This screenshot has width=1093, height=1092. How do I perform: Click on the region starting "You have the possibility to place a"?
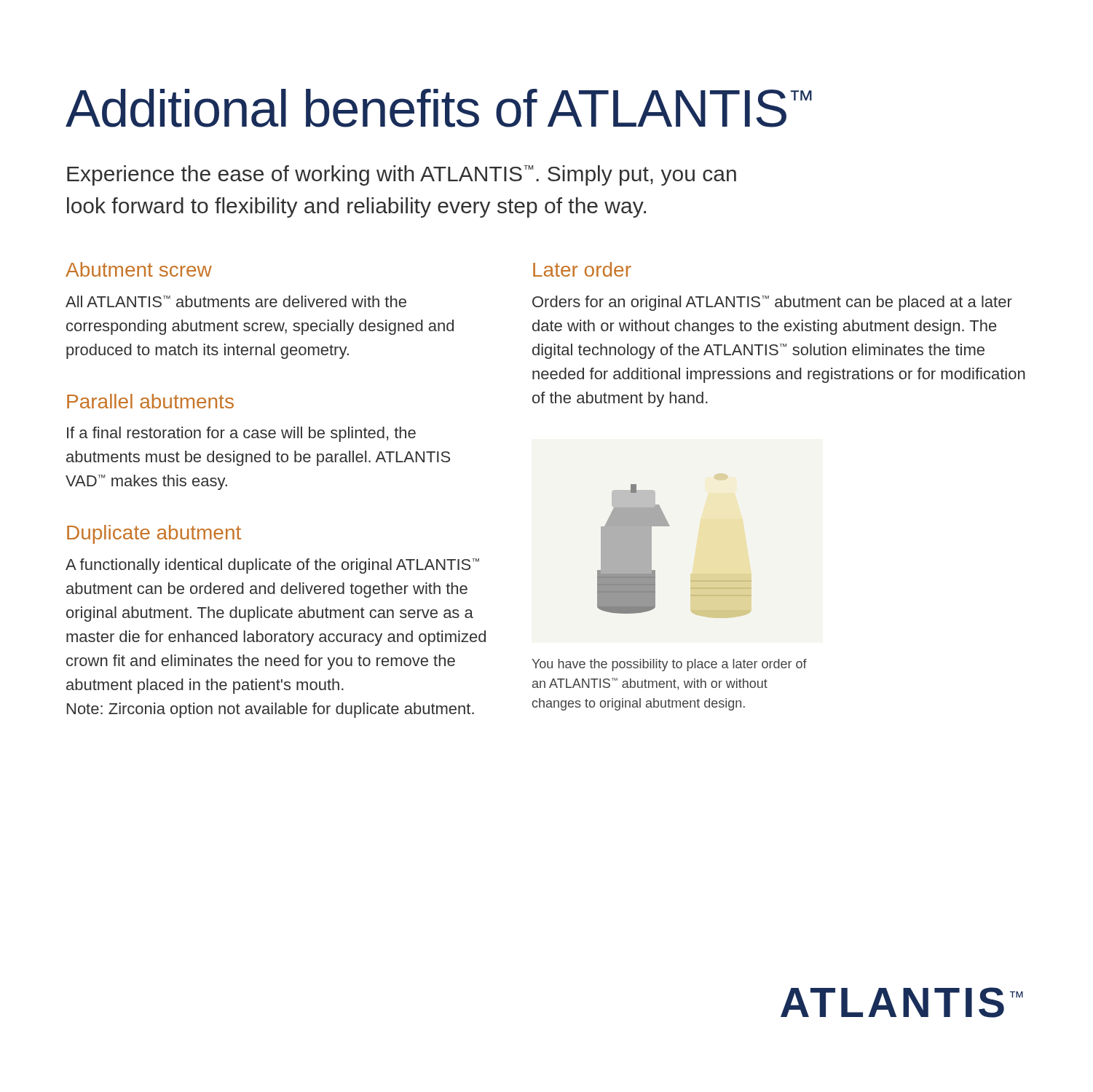(670, 684)
